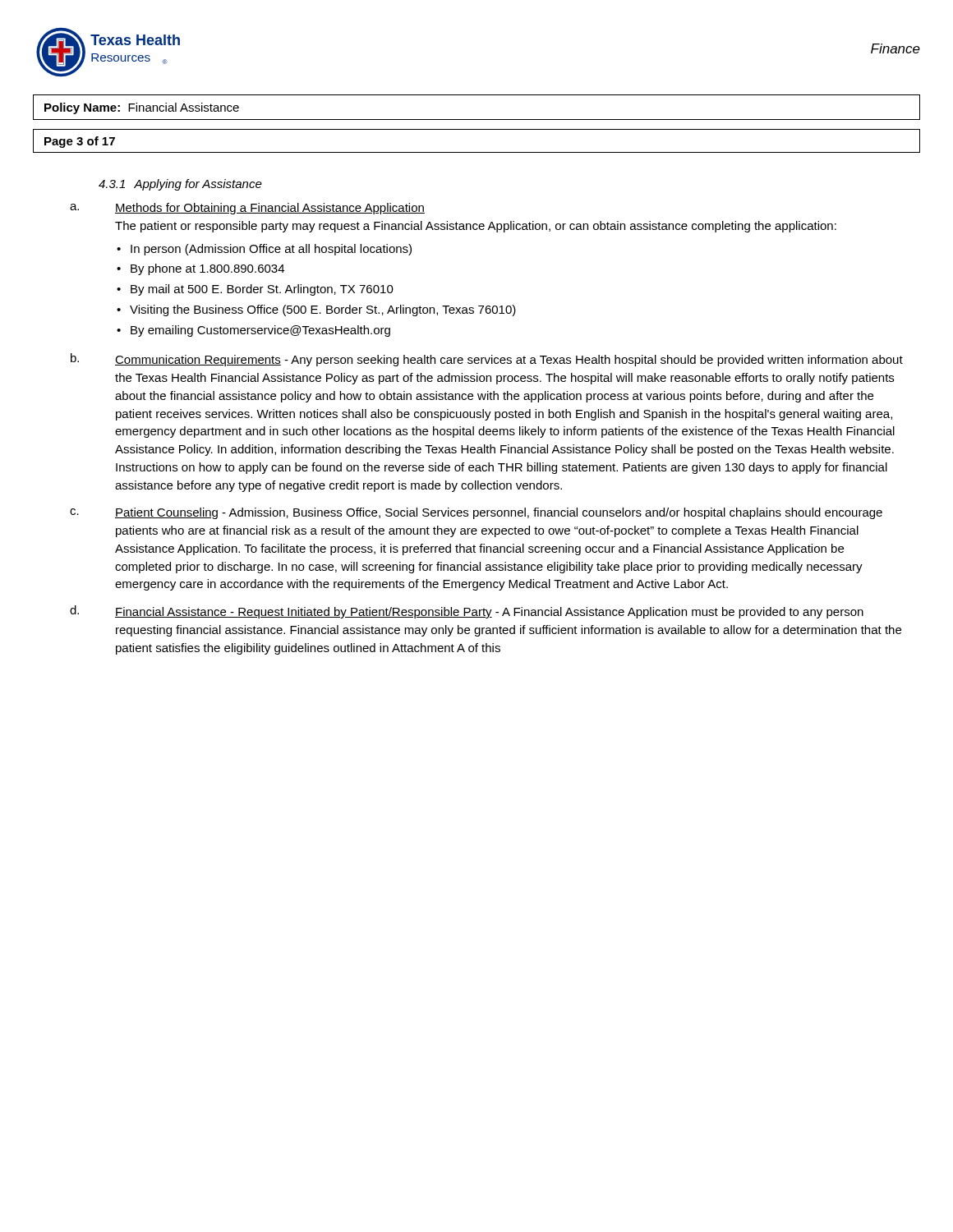Click on the text block containing "c. Patient Counseling - Admission, Business Office,"
The image size is (953, 1232).
pos(485,548)
